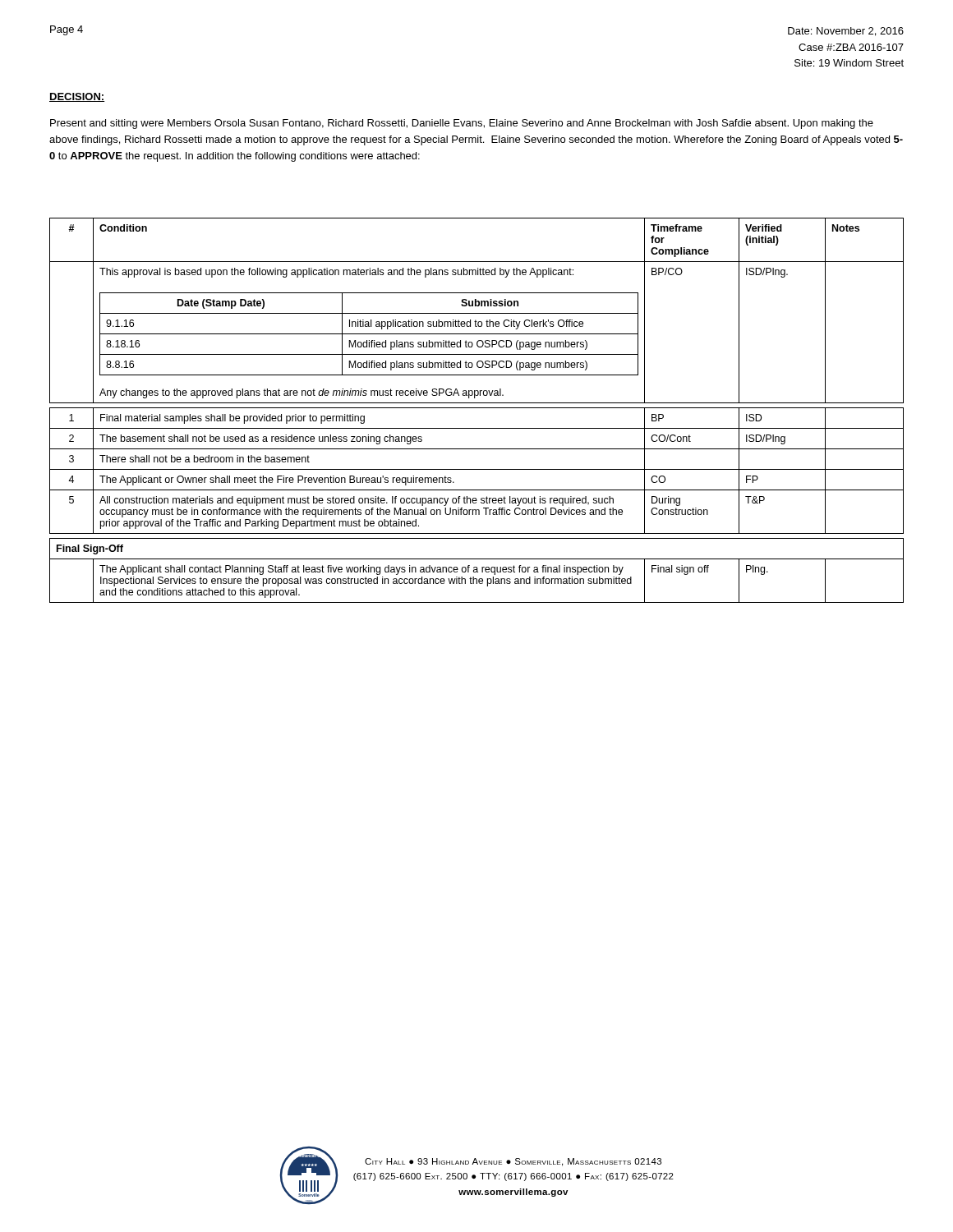Select the table that reads "Initial application submitted"
The image size is (953, 1232).
[476, 410]
